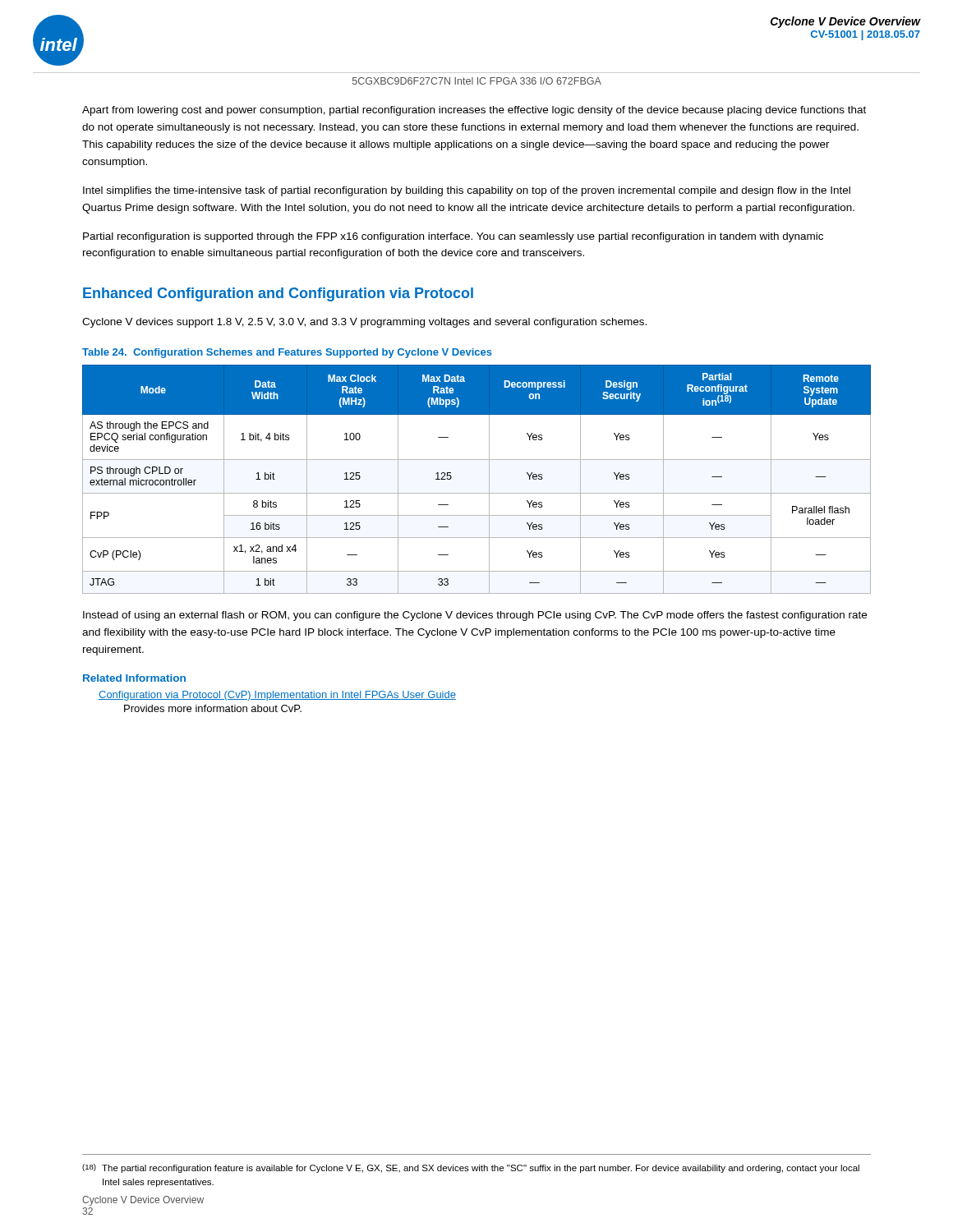Click on the footnote containing "(18) The partial reconfiguration feature is available"
Viewport: 953px width, 1232px height.
pyautogui.click(x=476, y=1175)
